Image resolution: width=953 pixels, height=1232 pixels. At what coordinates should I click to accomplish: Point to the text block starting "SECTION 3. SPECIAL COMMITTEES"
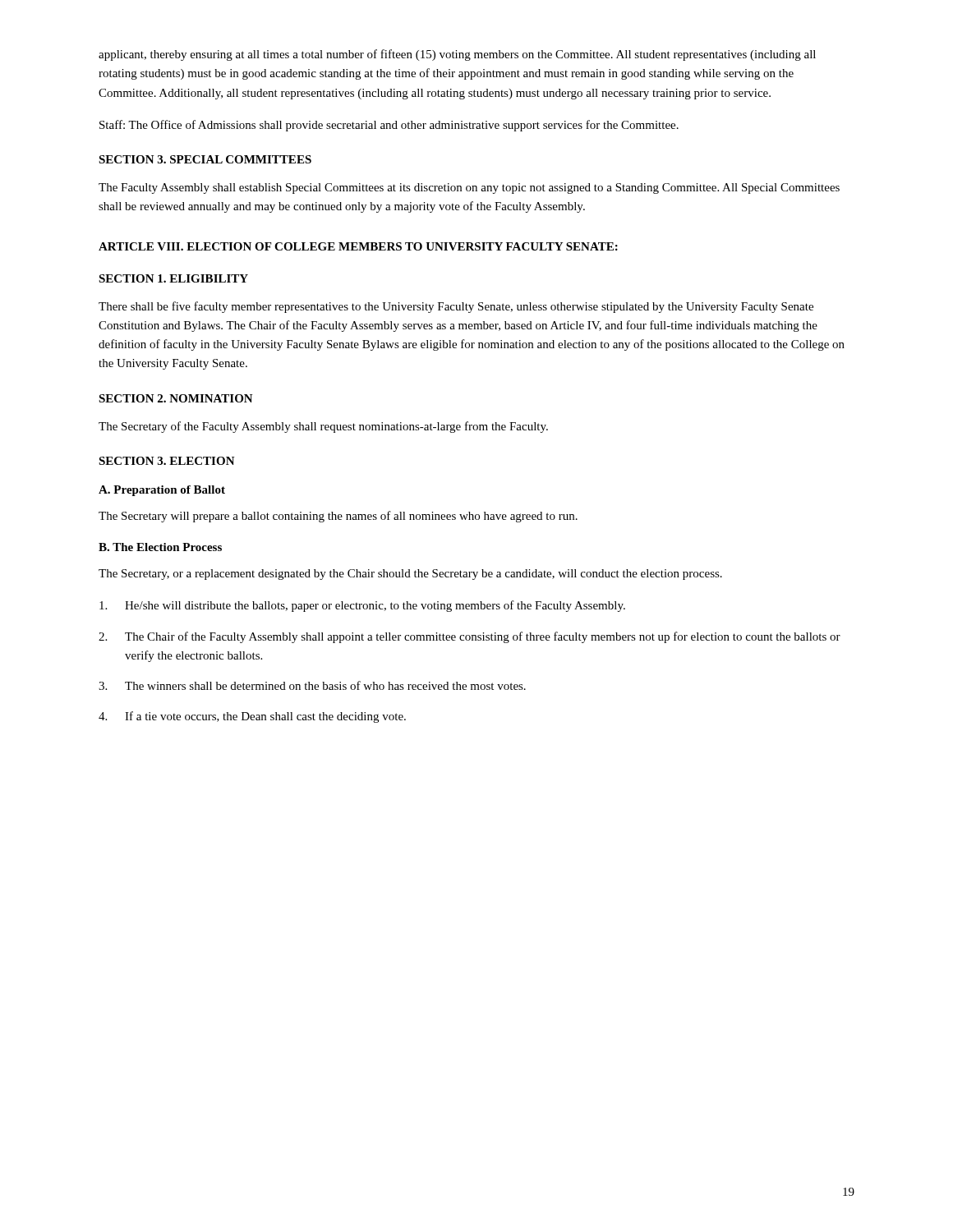(x=205, y=159)
